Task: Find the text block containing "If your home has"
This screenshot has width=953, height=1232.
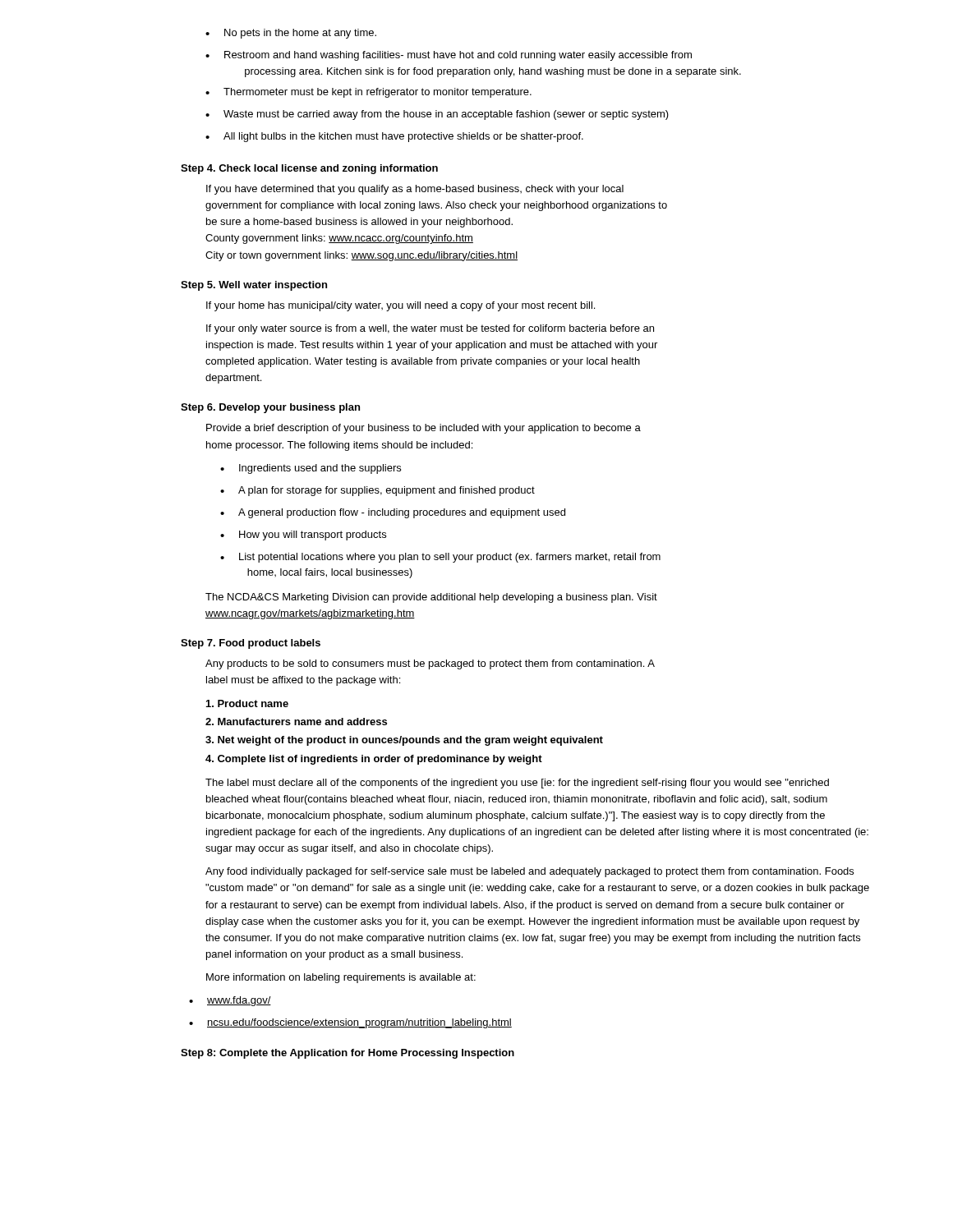Action: tap(538, 342)
